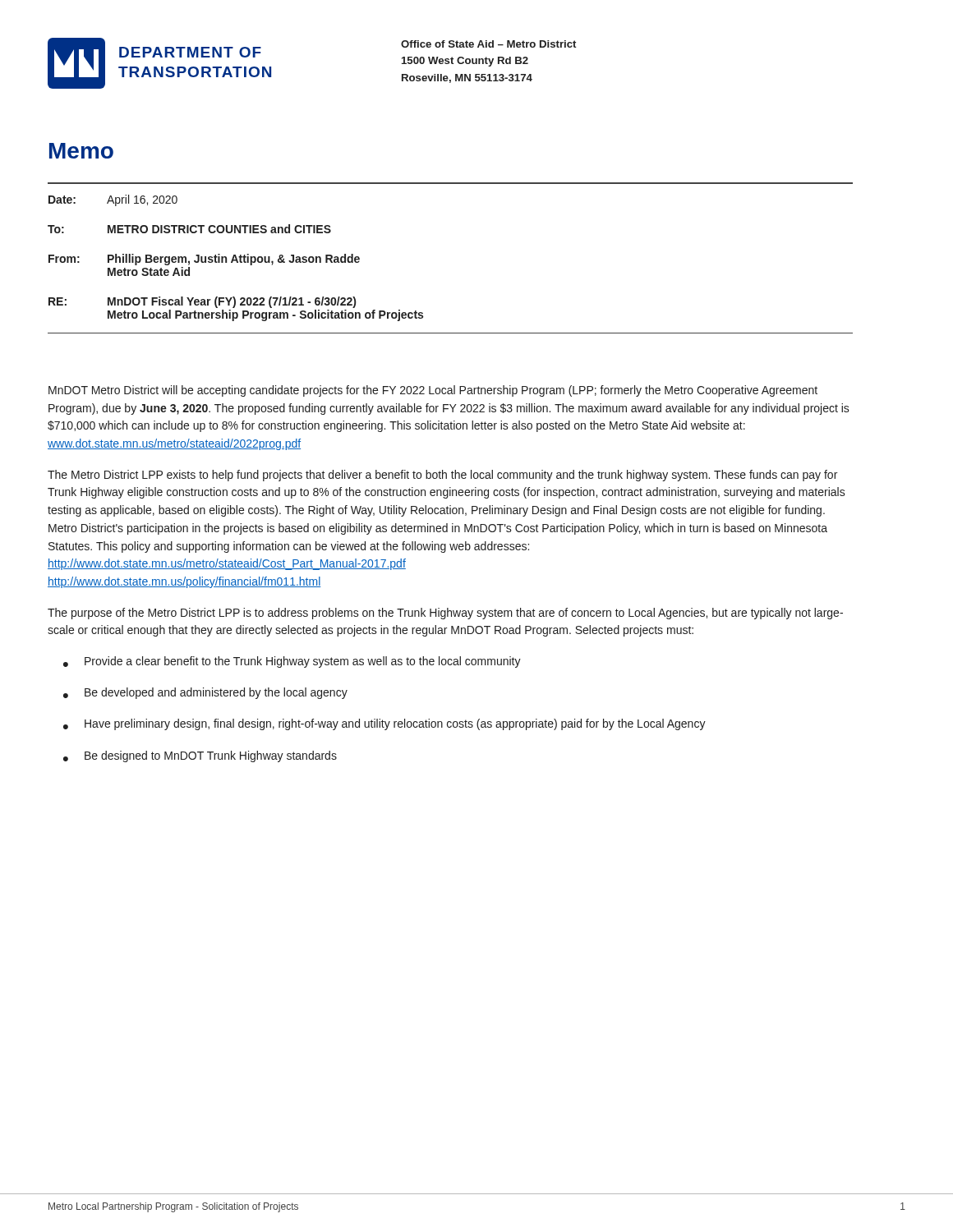Screen dimensions: 1232x953
Task: Where is the passage that starts "RE: MnDOT Fiscal Year (FY) 2022 (7/1/21"?
Action: click(x=202, y=302)
